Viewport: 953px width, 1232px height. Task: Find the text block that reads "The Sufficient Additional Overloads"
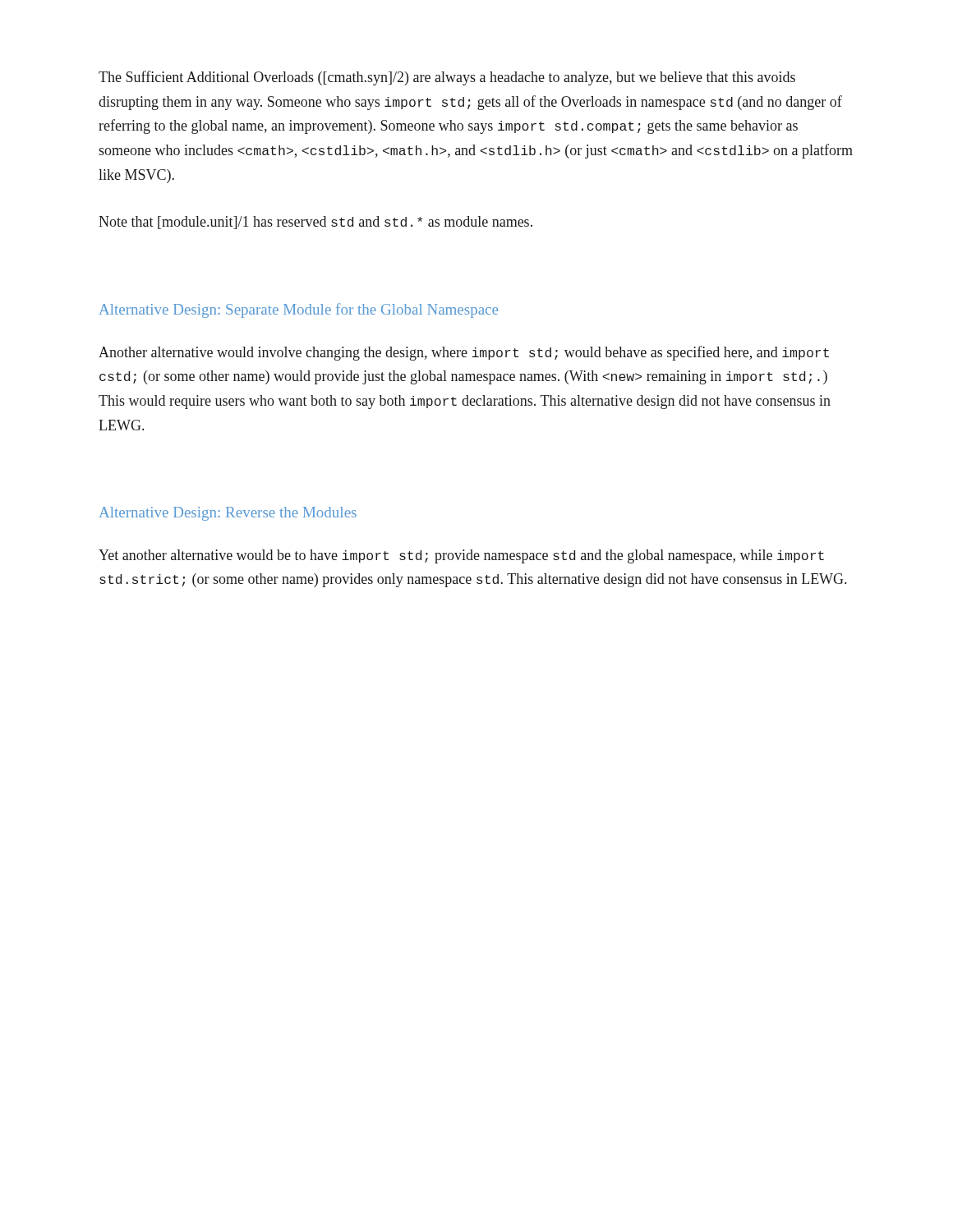click(x=476, y=126)
